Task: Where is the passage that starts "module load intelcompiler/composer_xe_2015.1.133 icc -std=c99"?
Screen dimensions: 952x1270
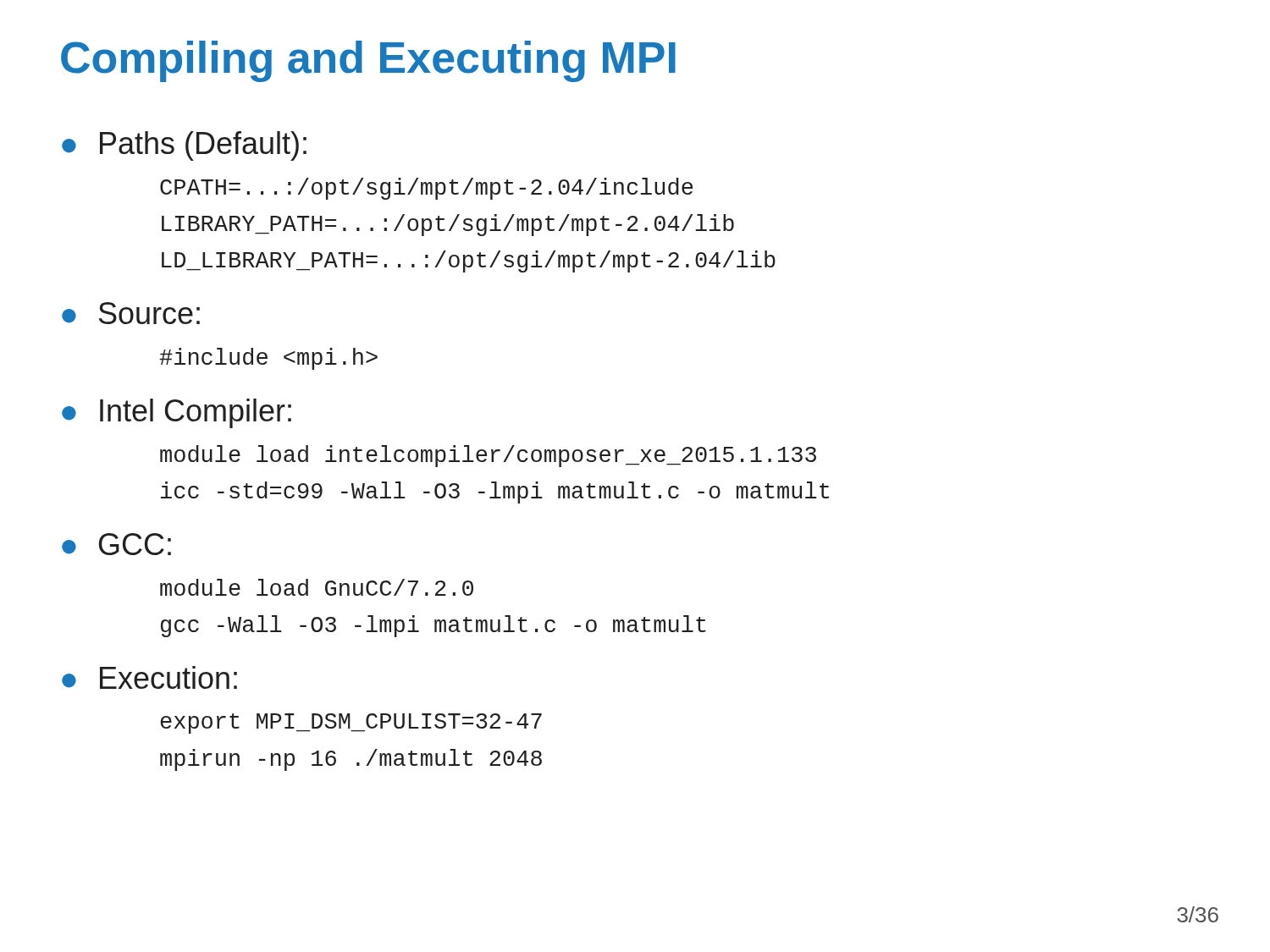Action: (x=495, y=474)
